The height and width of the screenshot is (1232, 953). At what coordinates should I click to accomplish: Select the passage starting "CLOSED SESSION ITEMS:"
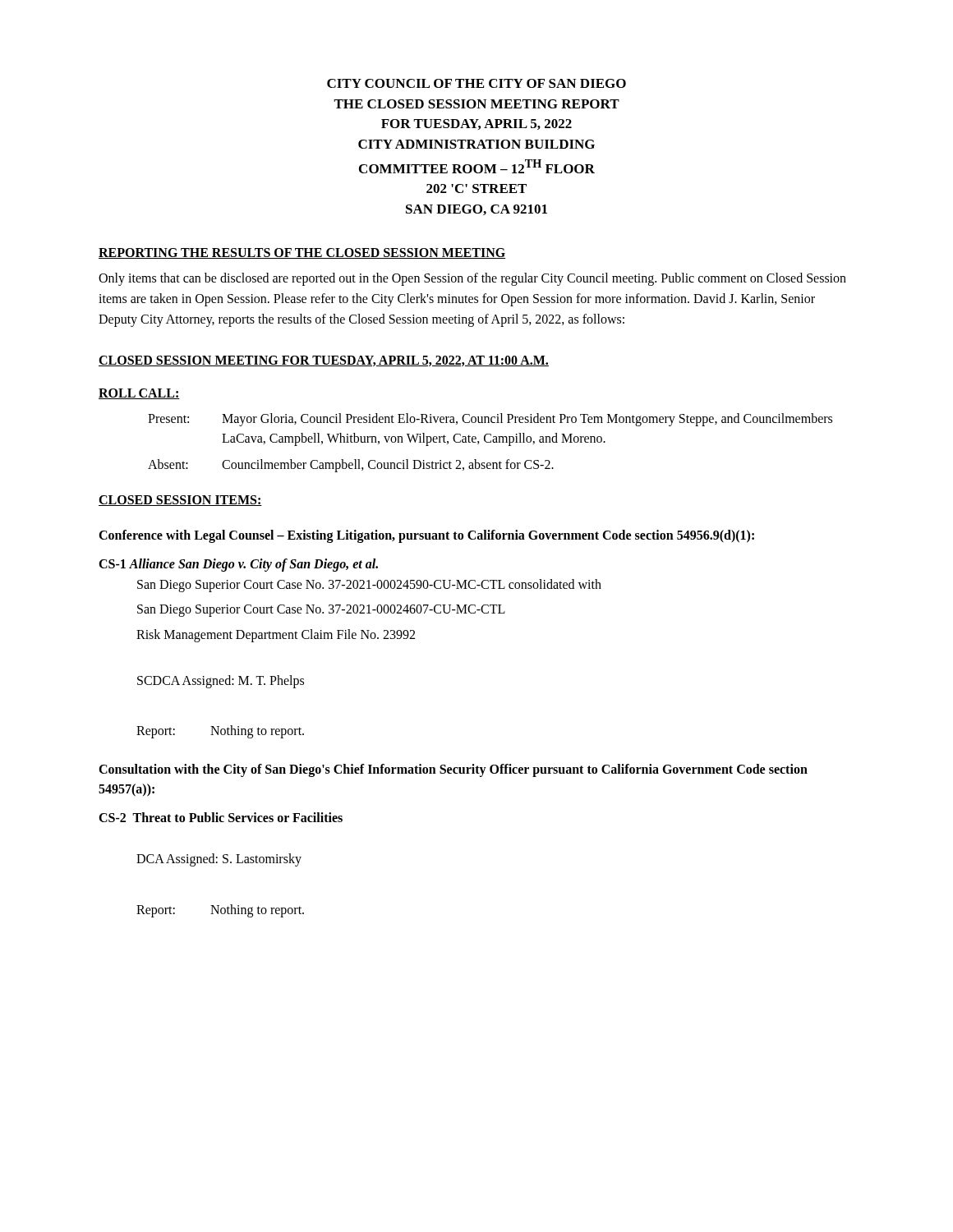pyautogui.click(x=180, y=499)
